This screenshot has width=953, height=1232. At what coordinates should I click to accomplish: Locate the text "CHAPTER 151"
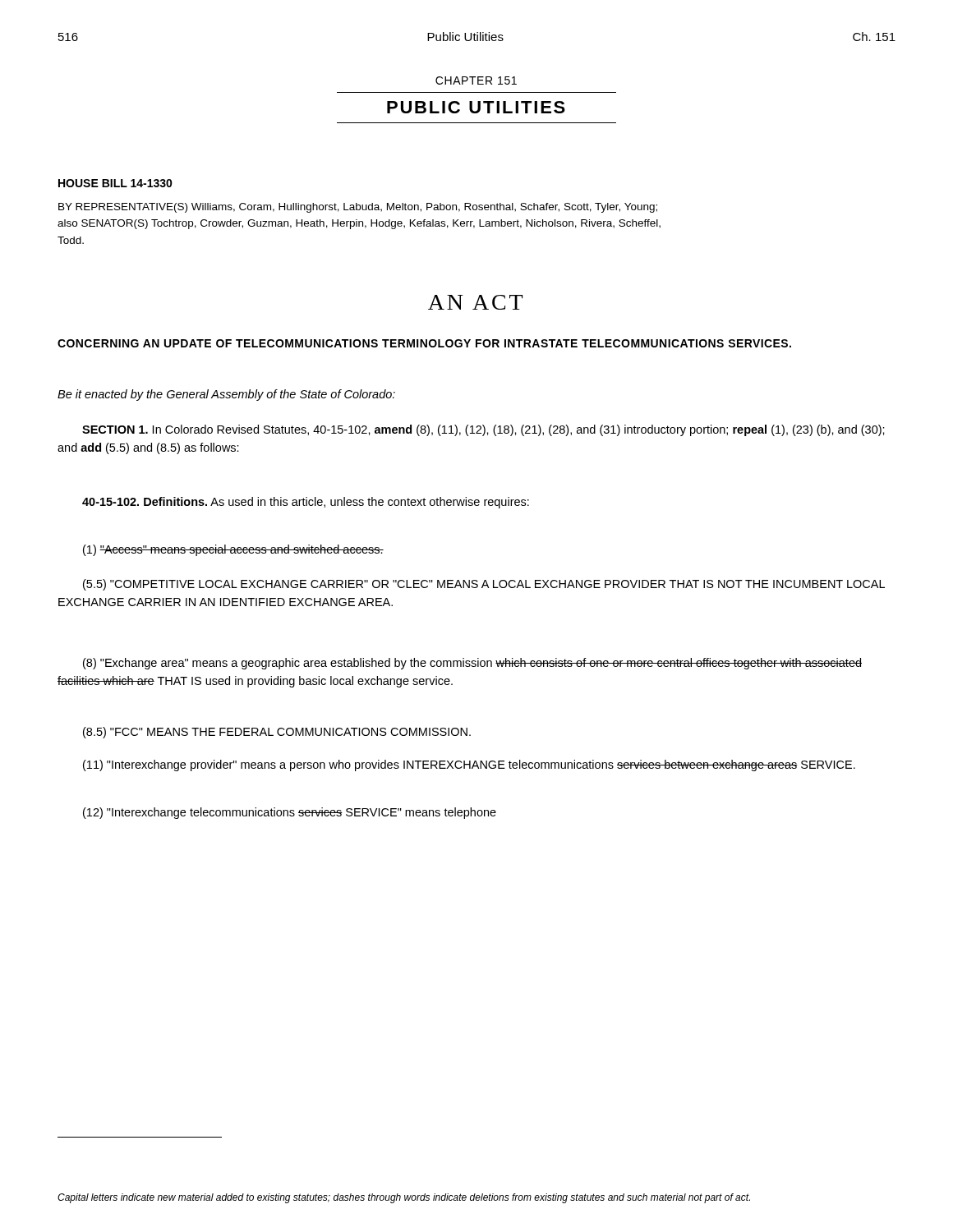(x=476, y=83)
